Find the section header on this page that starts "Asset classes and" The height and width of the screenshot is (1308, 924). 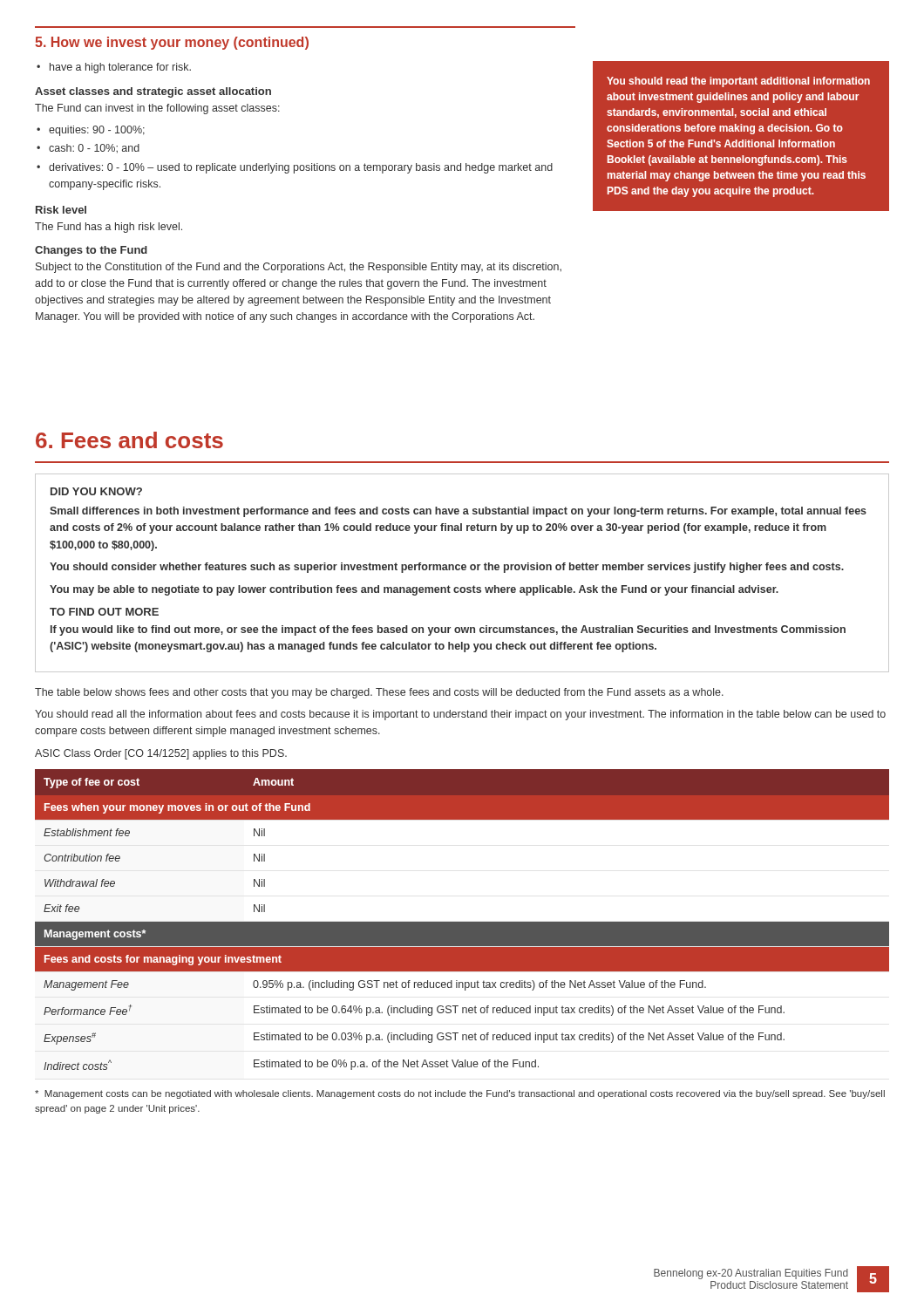153,91
